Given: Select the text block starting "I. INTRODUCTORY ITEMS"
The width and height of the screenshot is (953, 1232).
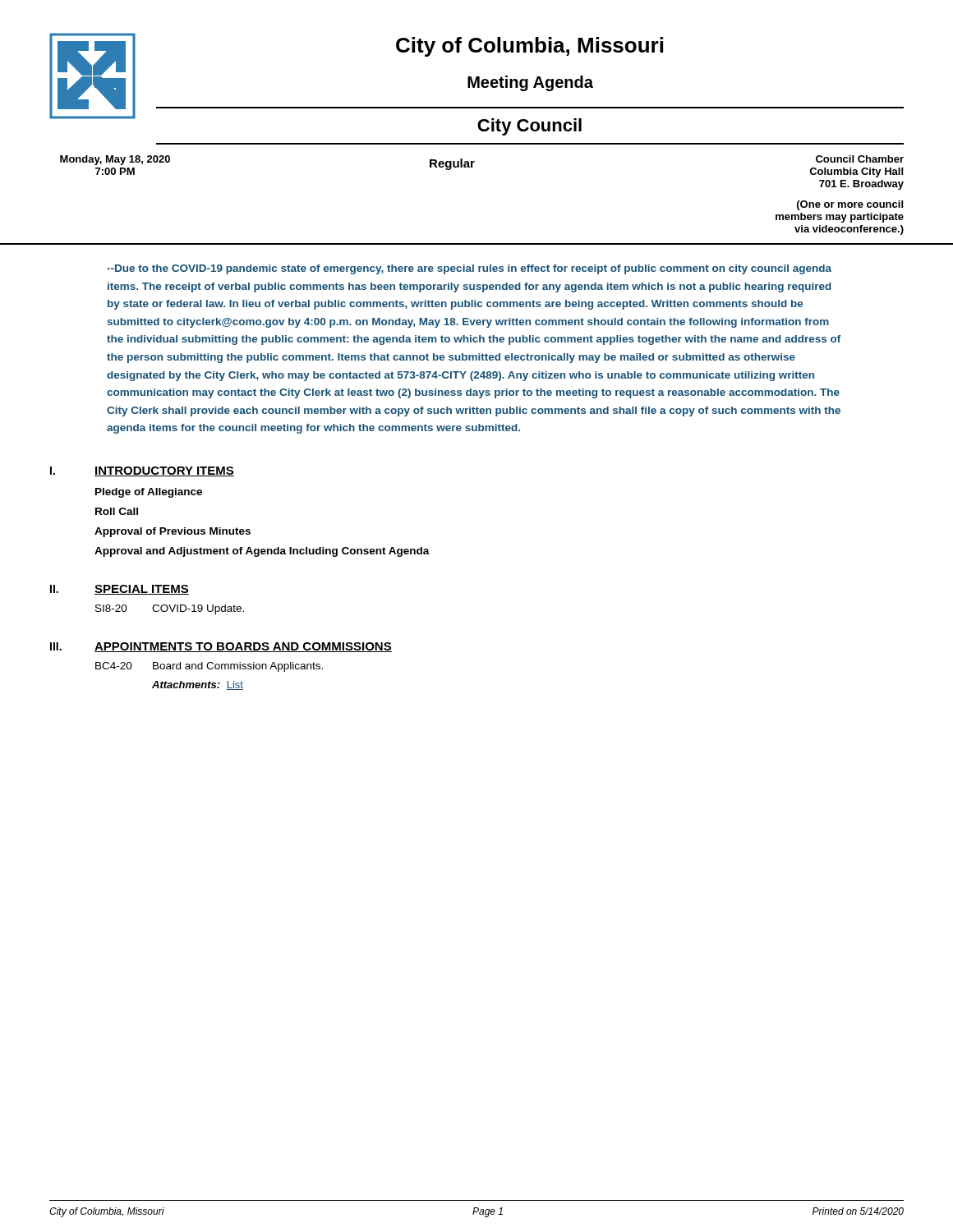Looking at the screenshot, I should [142, 464].
